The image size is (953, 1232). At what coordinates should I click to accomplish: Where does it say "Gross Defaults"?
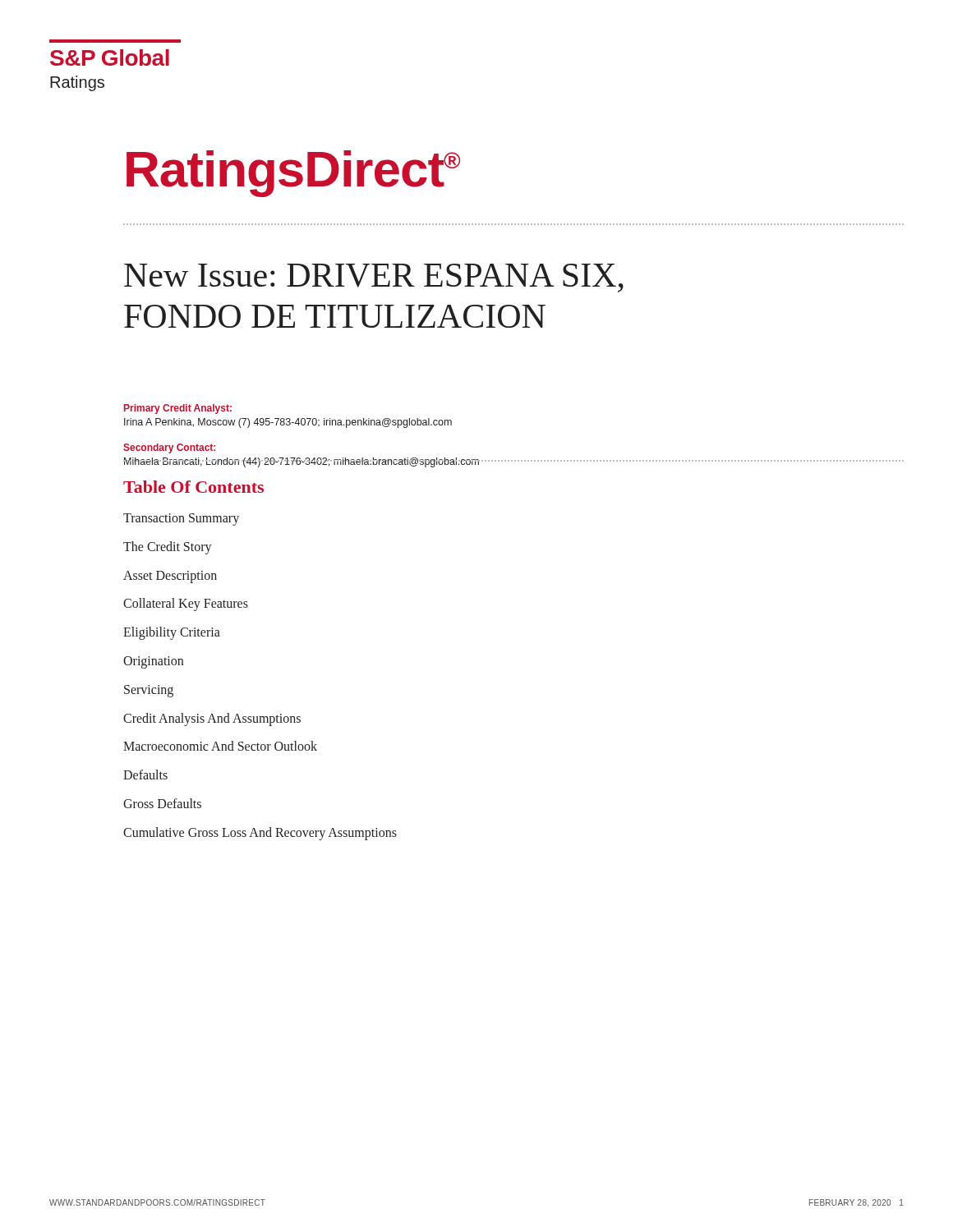(162, 804)
